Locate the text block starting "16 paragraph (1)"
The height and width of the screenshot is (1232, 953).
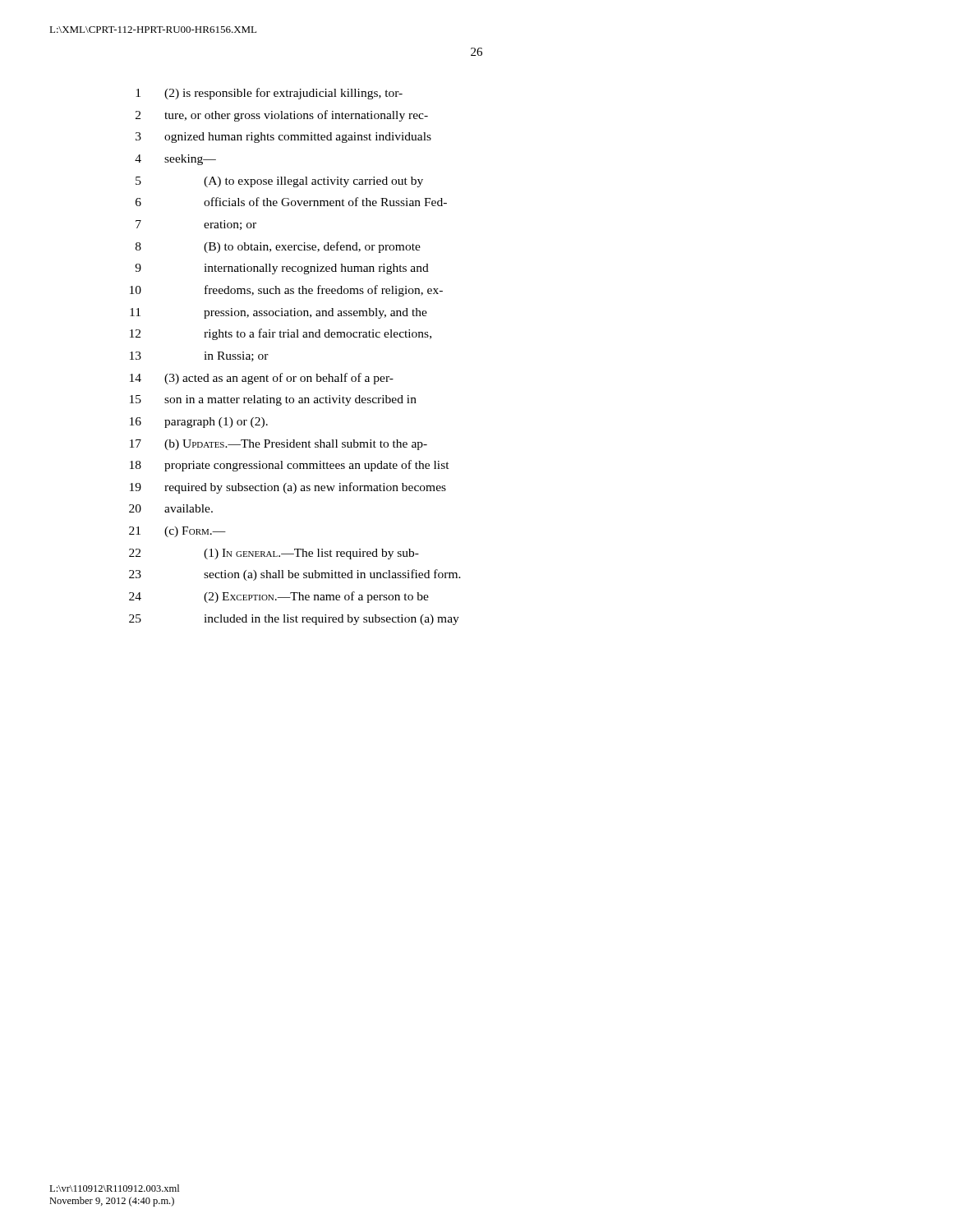[x=199, y=423]
